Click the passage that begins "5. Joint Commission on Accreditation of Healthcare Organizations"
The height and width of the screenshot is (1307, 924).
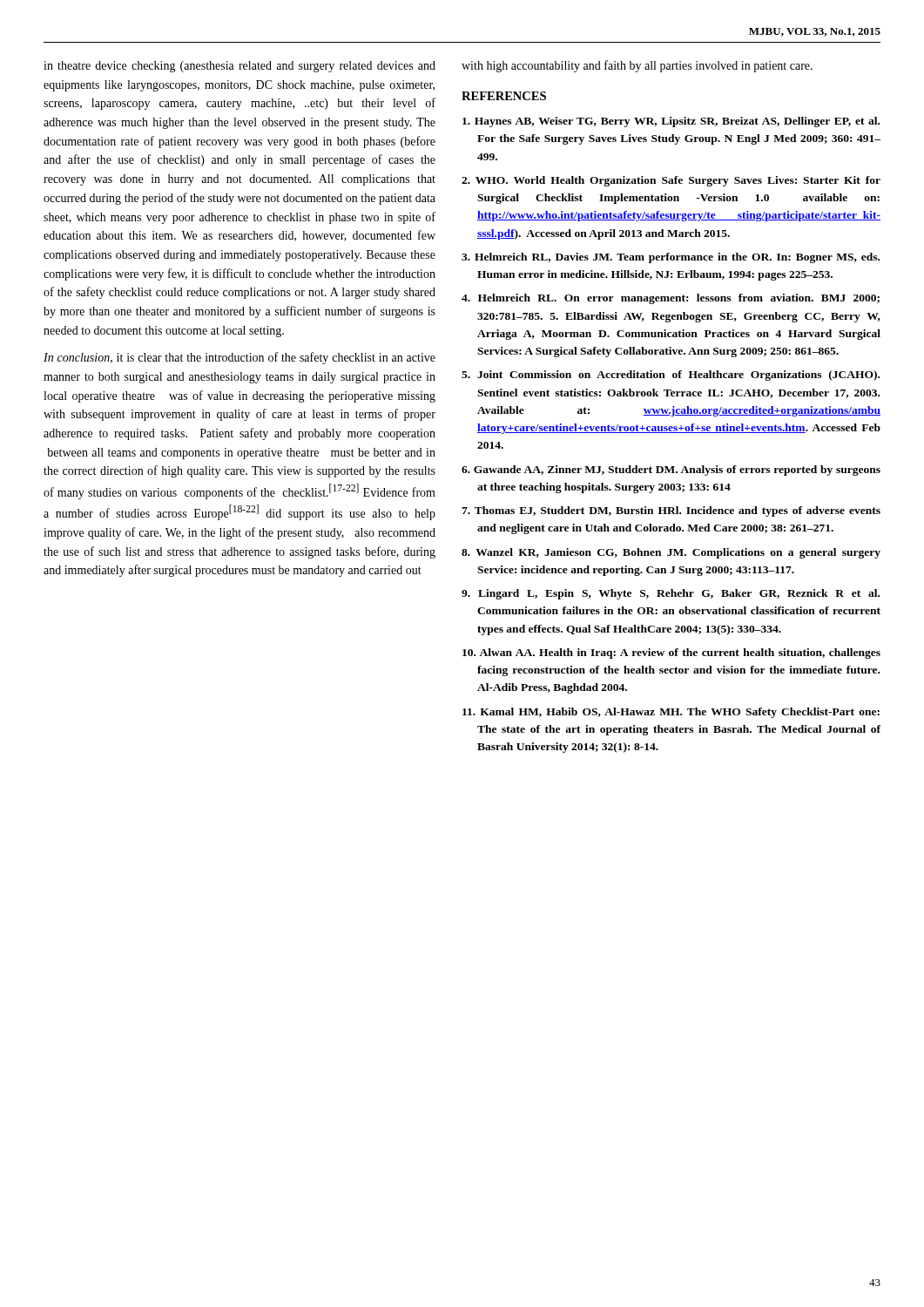671,410
